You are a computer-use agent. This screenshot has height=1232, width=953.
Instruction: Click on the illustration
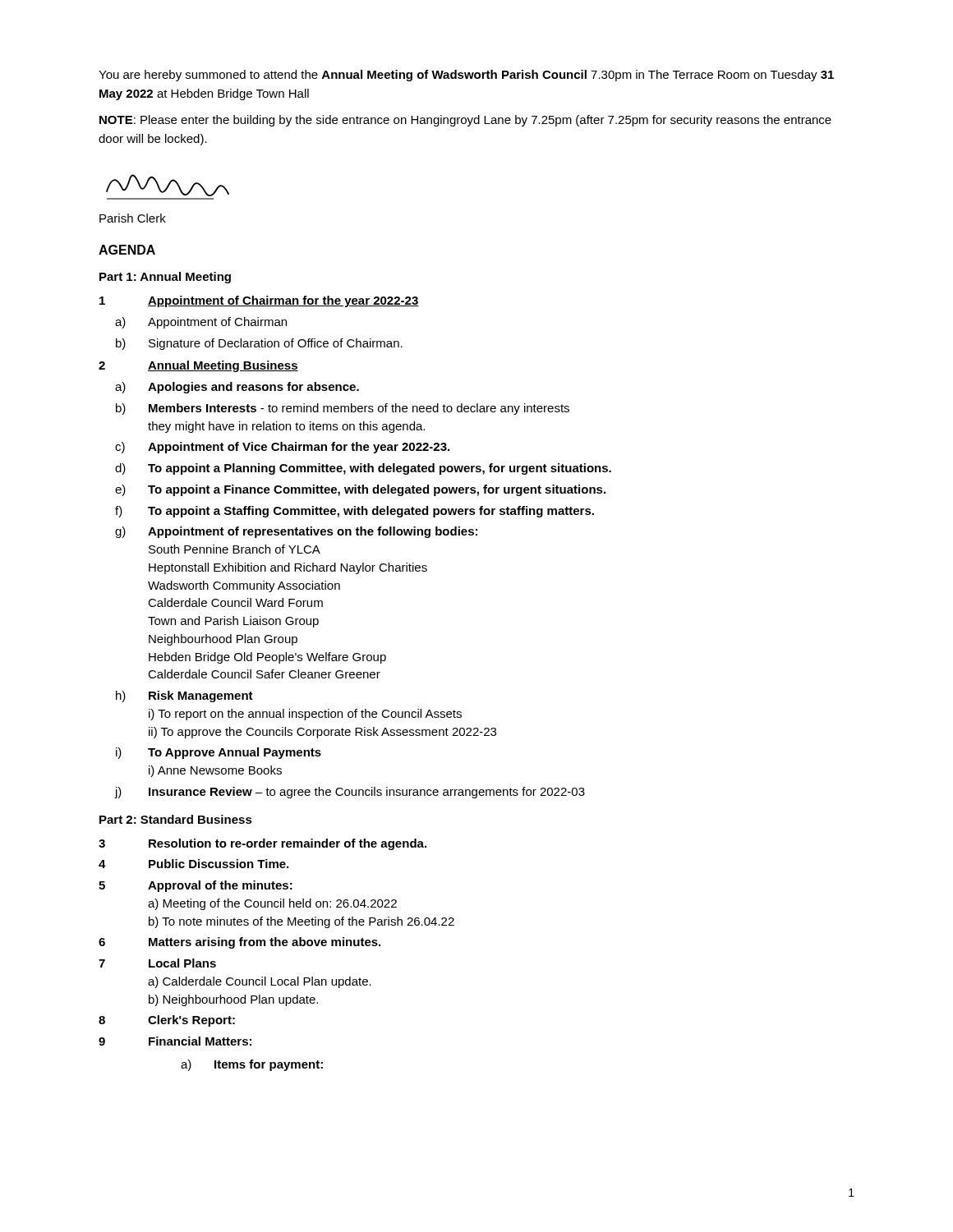(x=476, y=185)
